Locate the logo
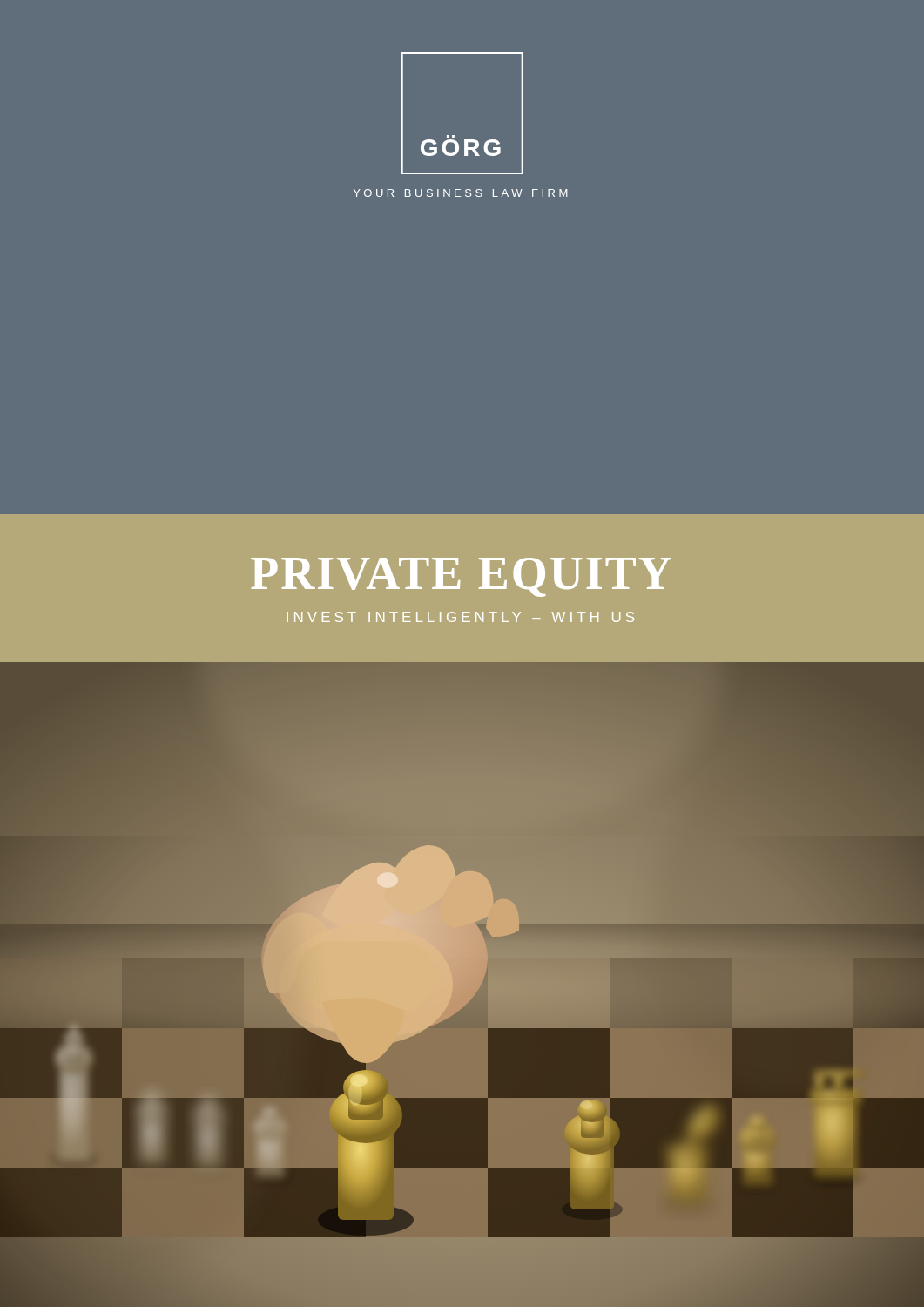The image size is (924, 1307). coord(462,126)
